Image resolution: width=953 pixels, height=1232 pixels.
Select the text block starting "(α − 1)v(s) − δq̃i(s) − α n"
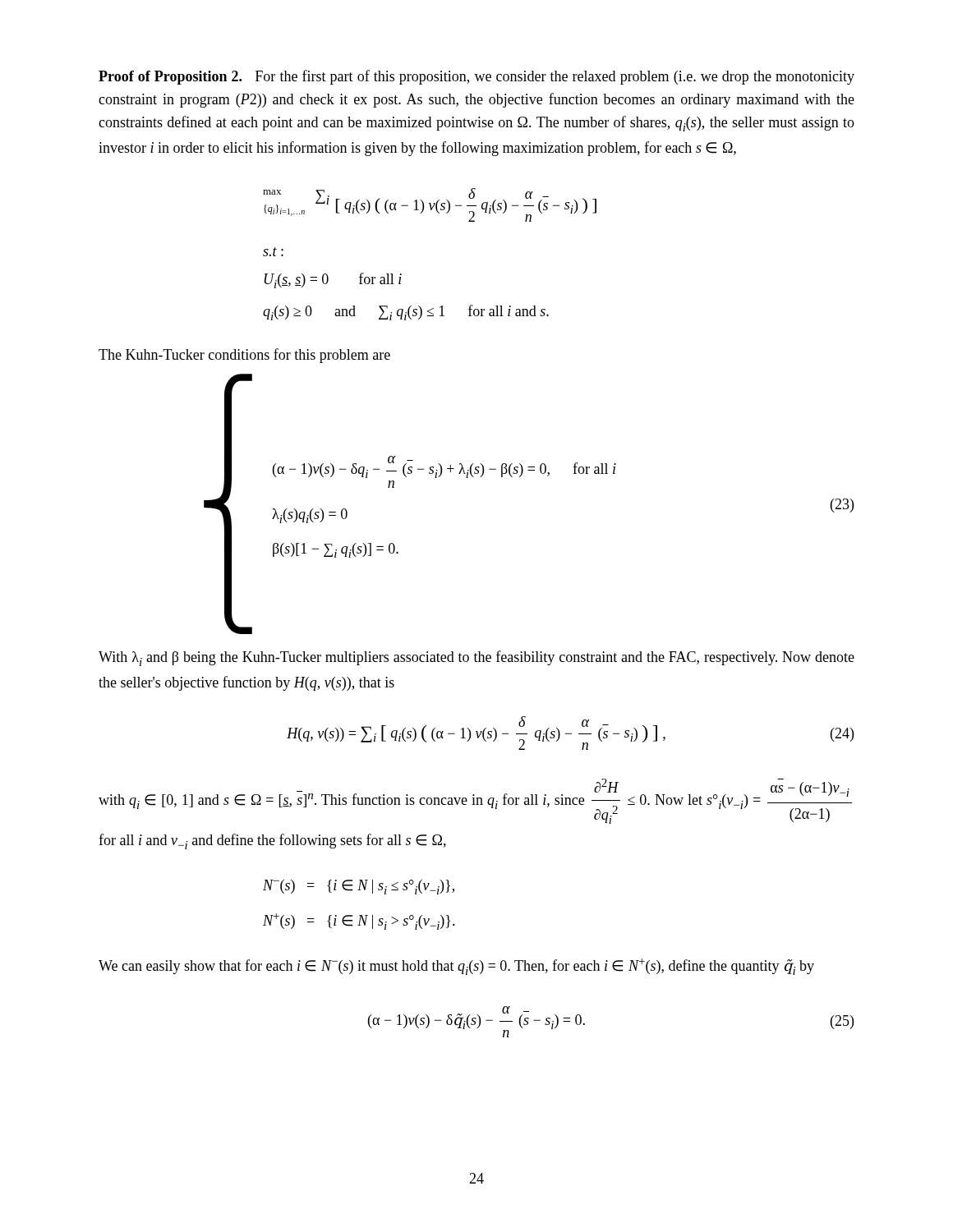point(476,1022)
